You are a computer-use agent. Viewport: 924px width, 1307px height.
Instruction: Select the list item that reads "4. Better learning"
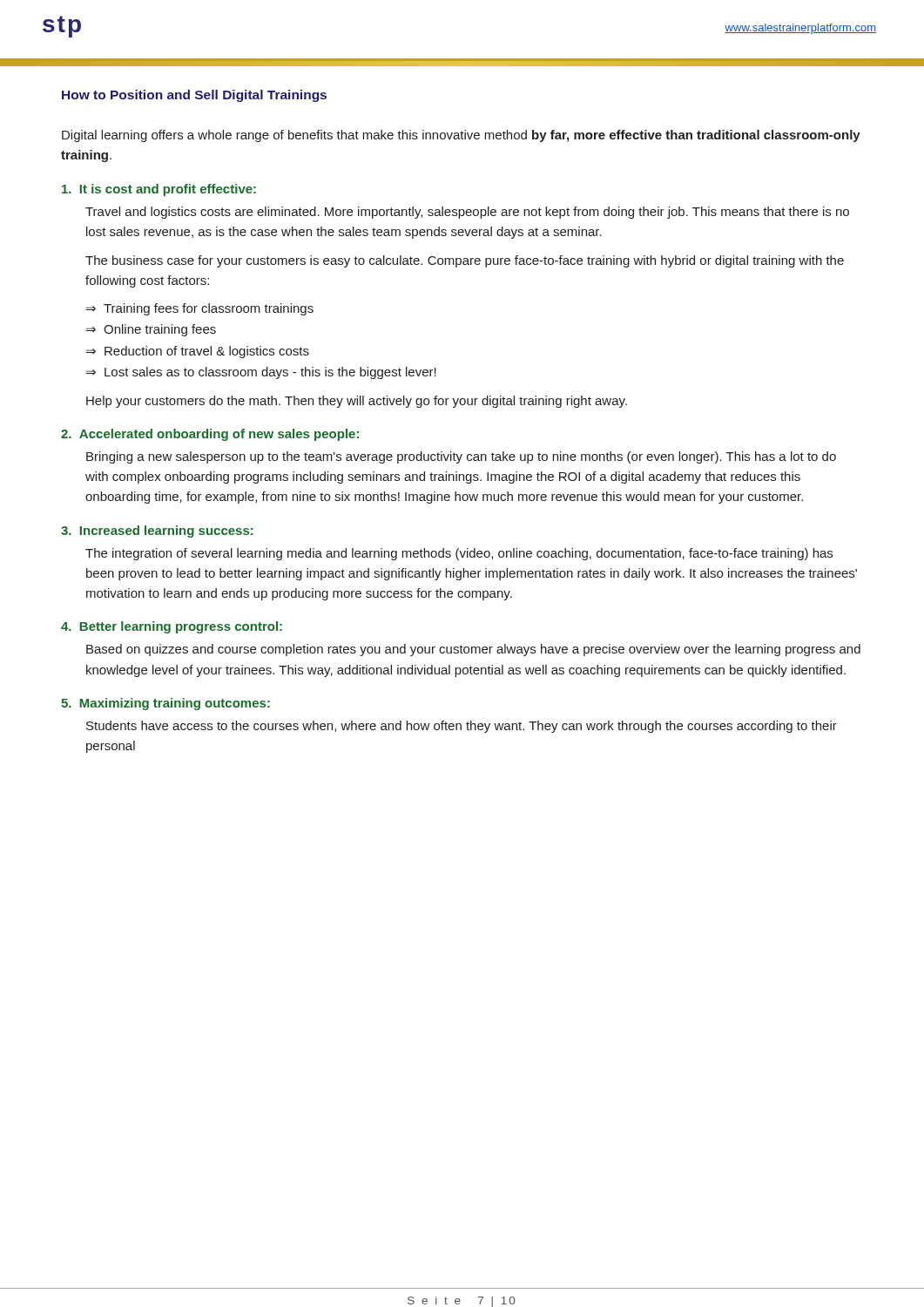[462, 649]
